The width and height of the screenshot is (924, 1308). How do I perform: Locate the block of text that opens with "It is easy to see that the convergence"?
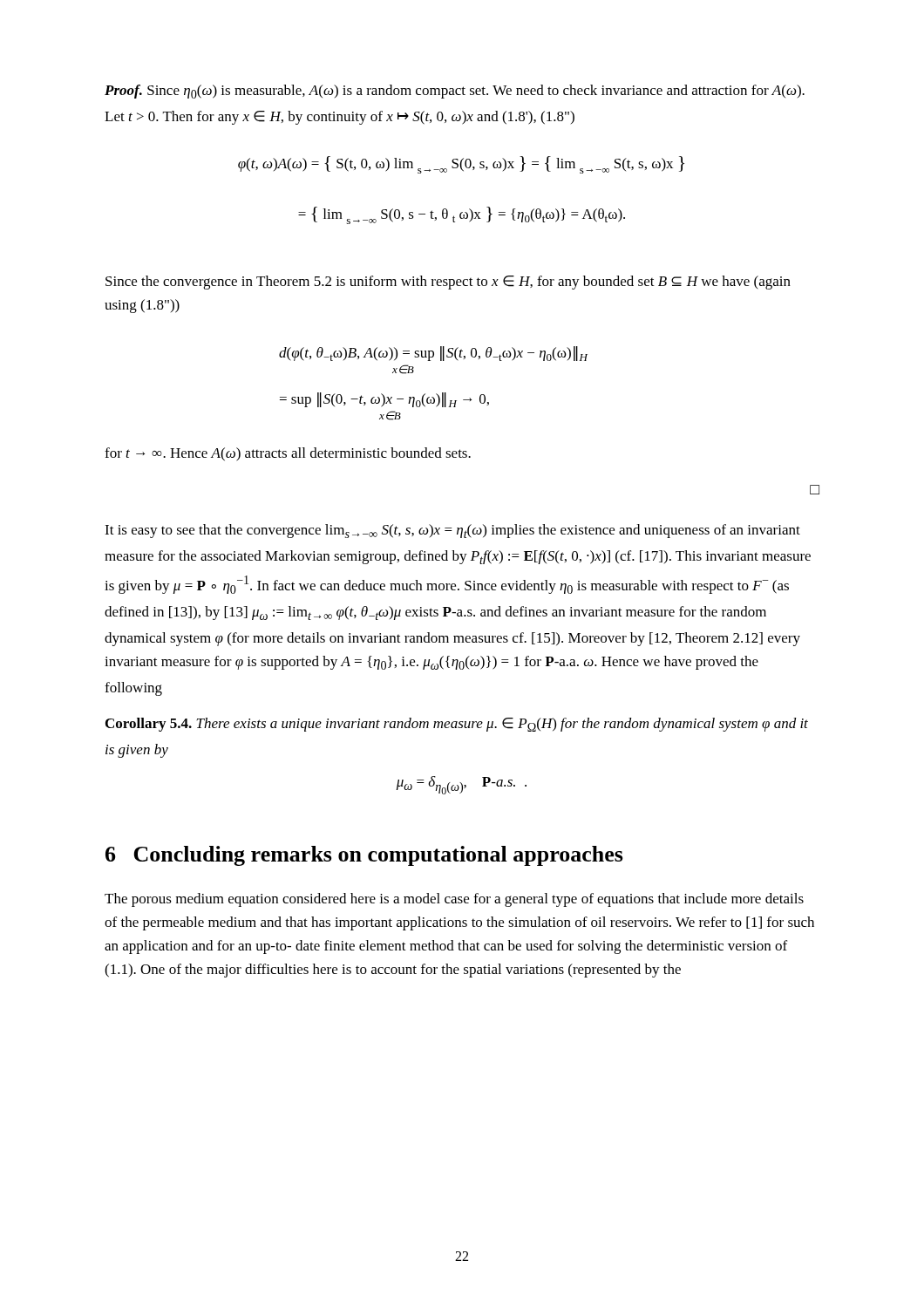[x=458, y=609]
